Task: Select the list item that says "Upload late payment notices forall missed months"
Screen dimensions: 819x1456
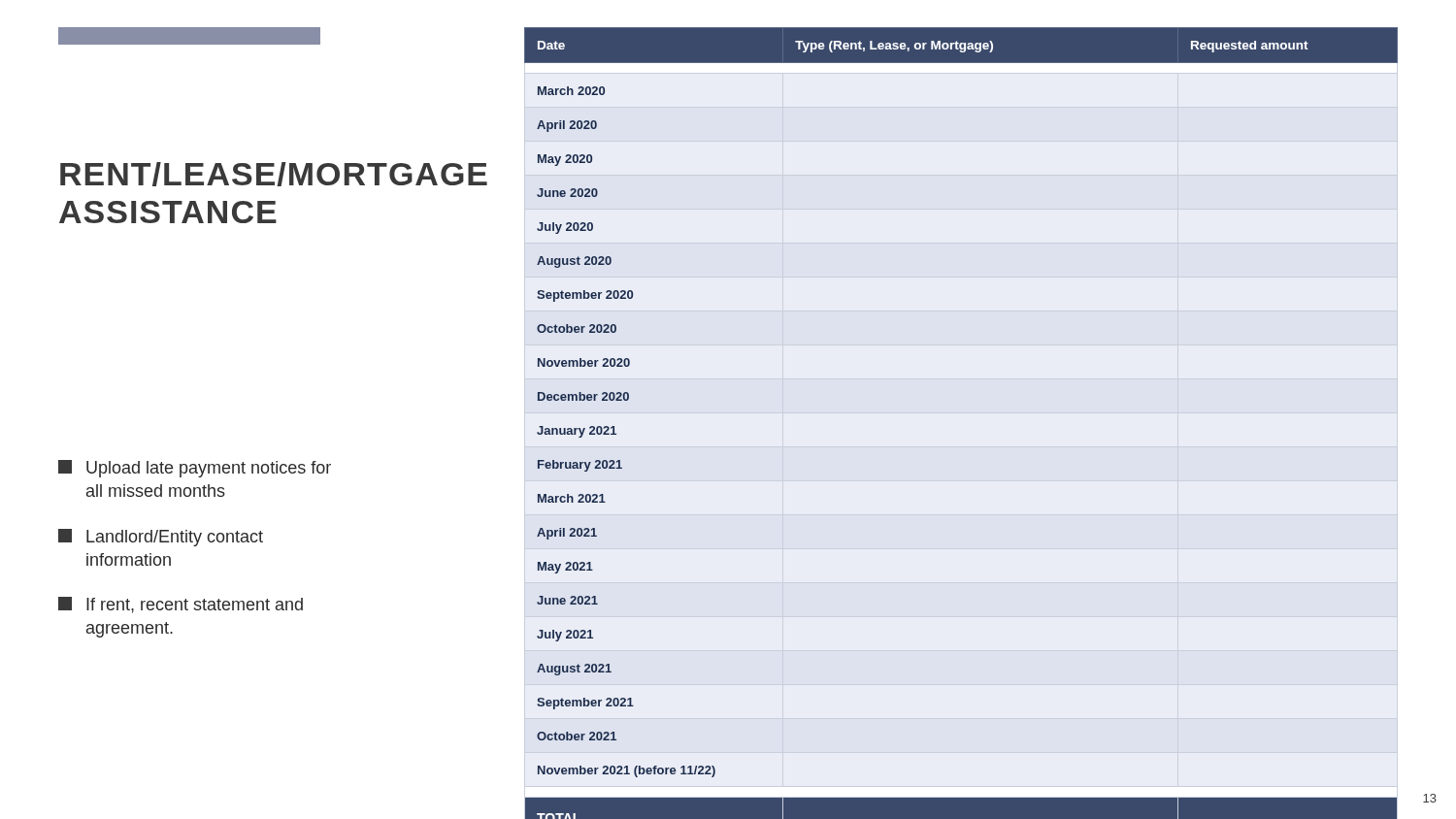Action: (195, 480)
